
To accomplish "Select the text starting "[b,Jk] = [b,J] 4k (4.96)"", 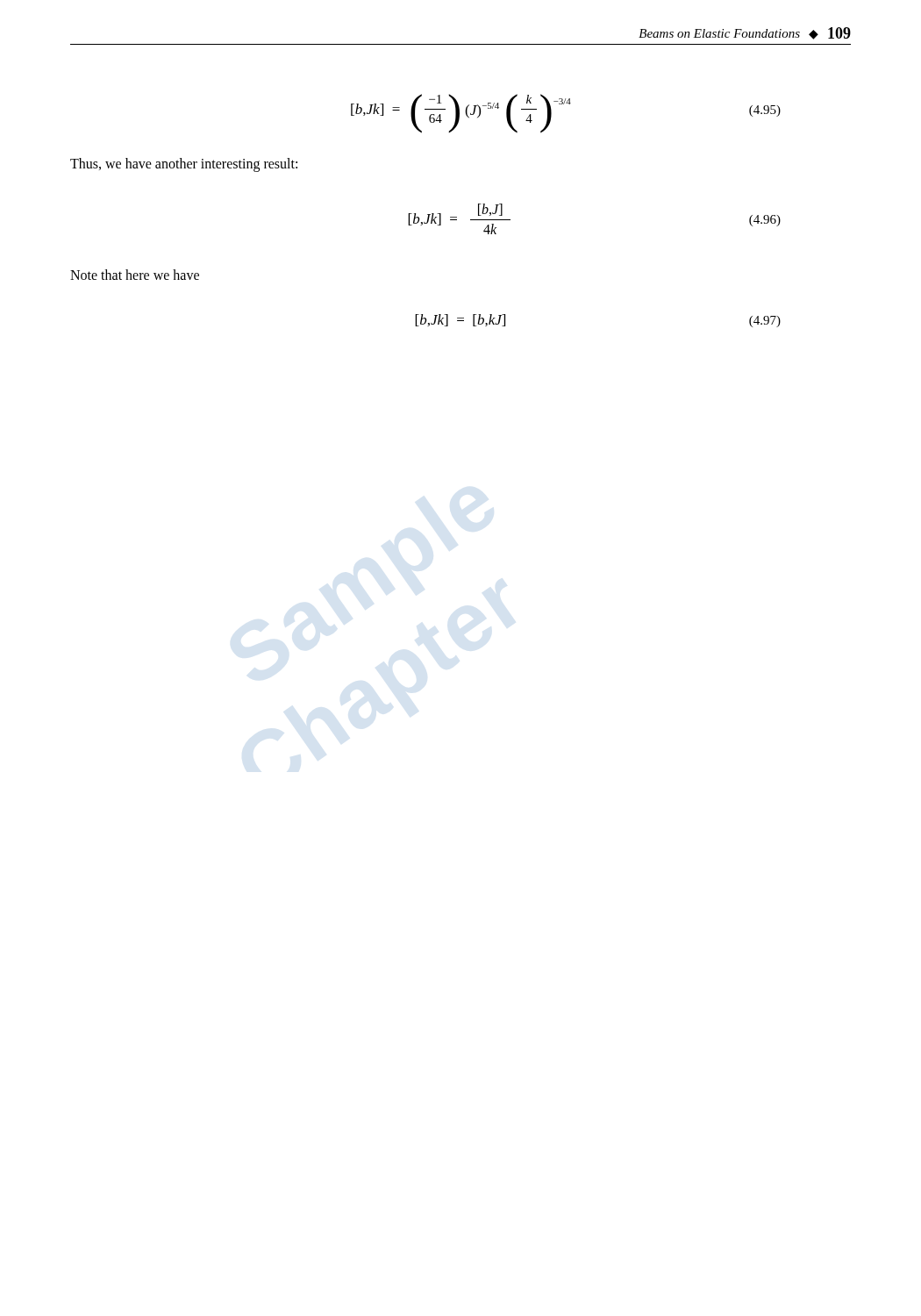I will (x=490, y=220).
